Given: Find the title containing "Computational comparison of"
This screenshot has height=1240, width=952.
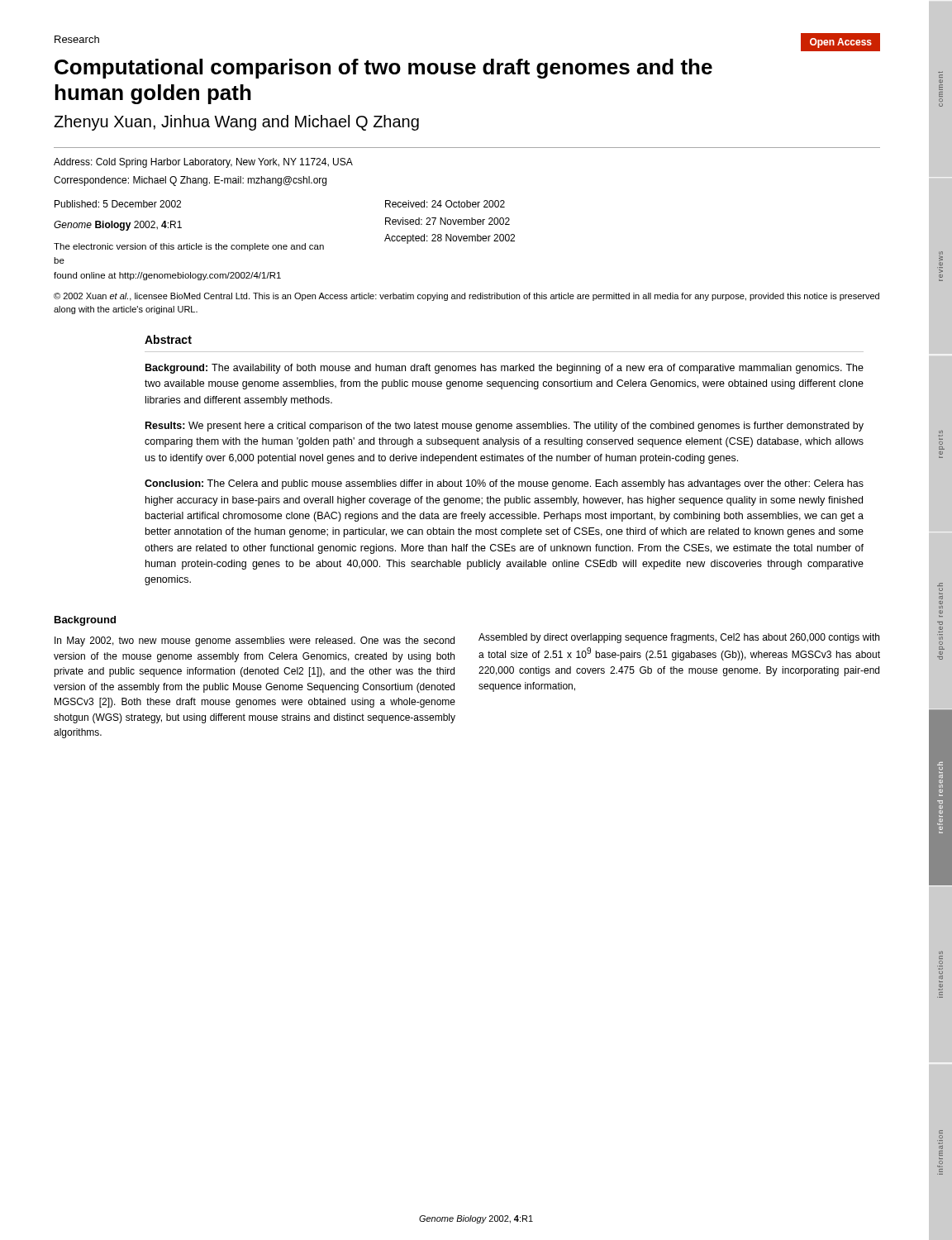Looking at the screenshot, I should [x=383, y=80].
